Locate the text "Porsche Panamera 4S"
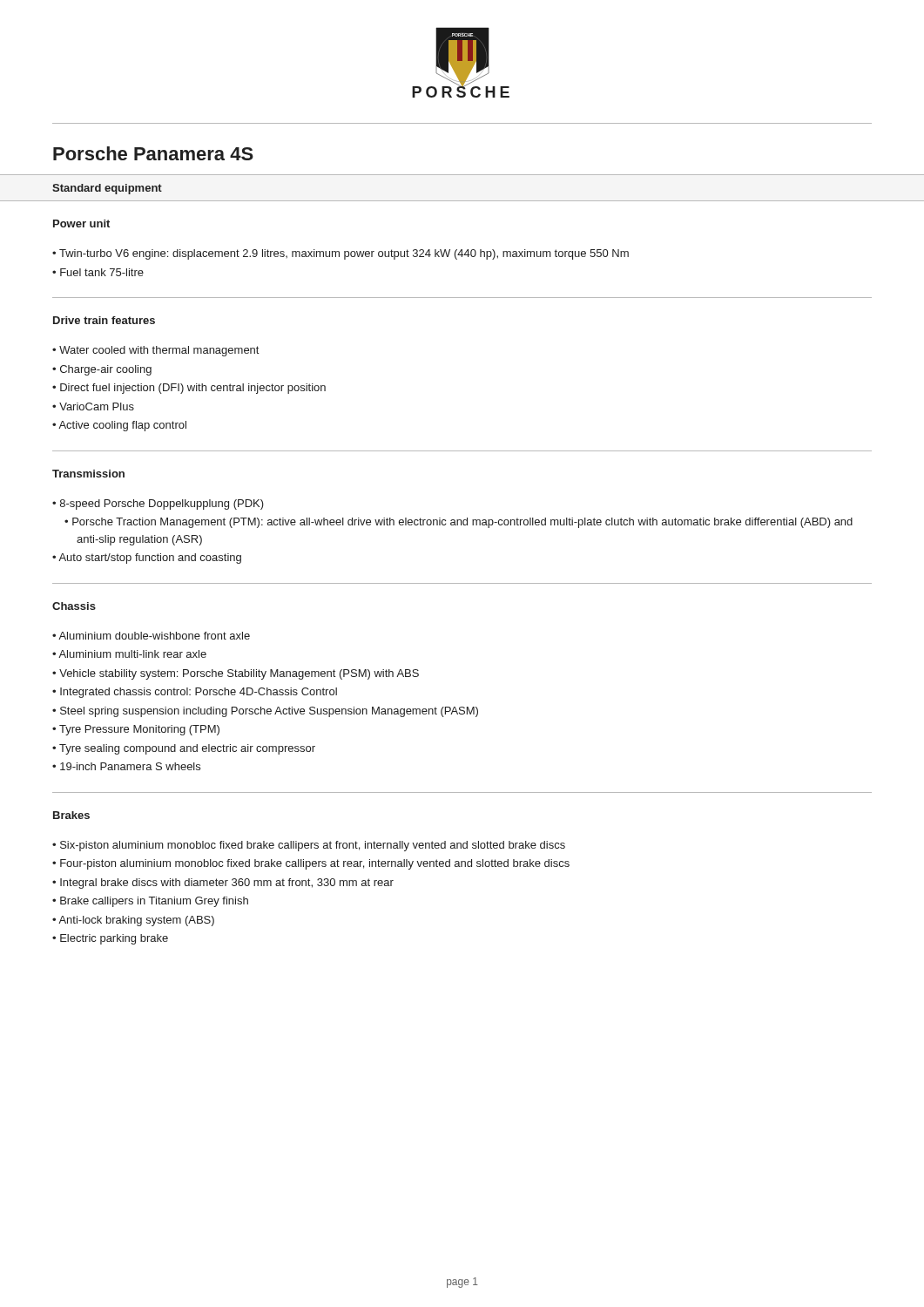This screenshot has width=924, height=1307. (153, 153)
